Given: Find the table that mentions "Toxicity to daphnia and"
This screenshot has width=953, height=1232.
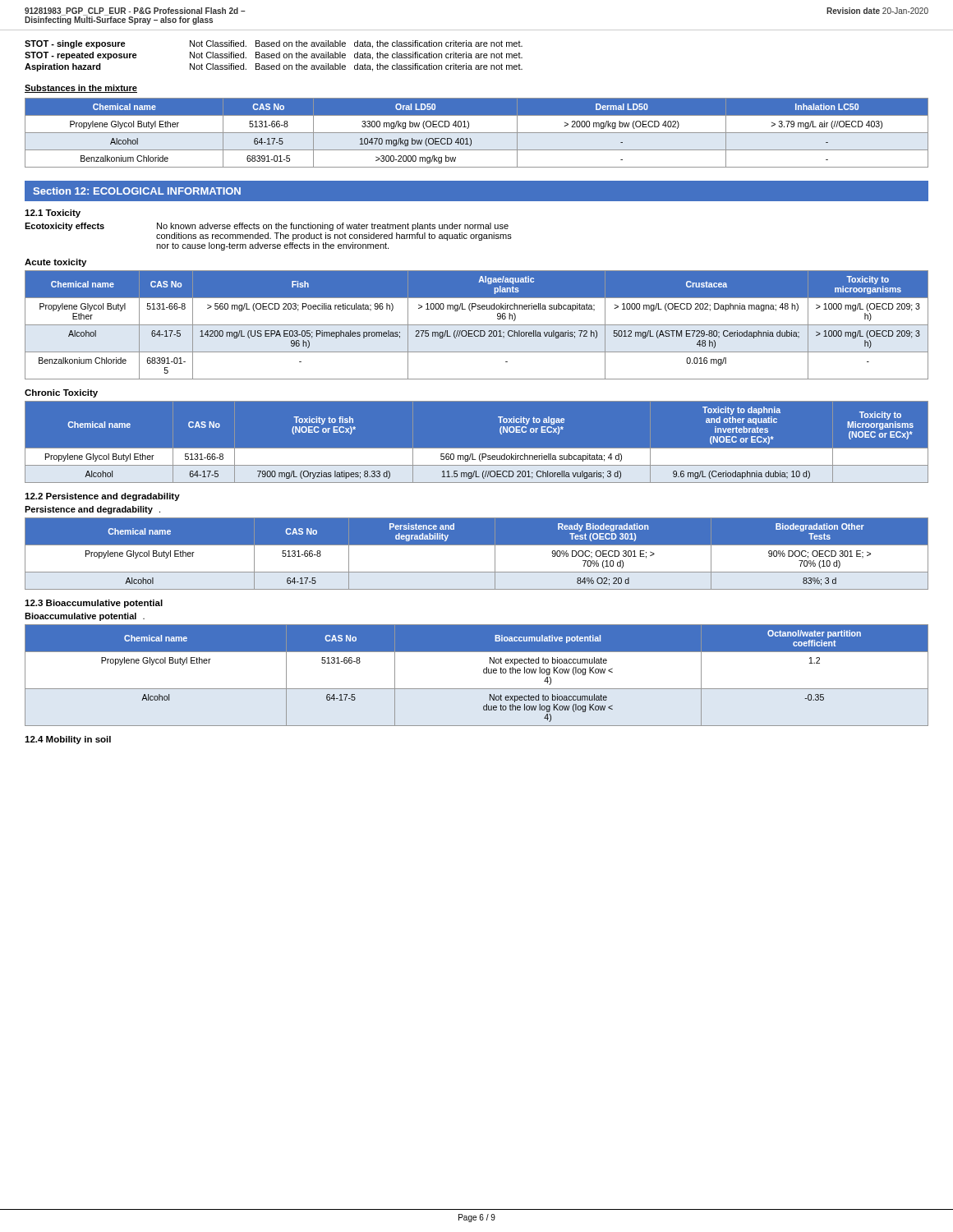Looking at the screenshot, I should [x=476, y=442].
